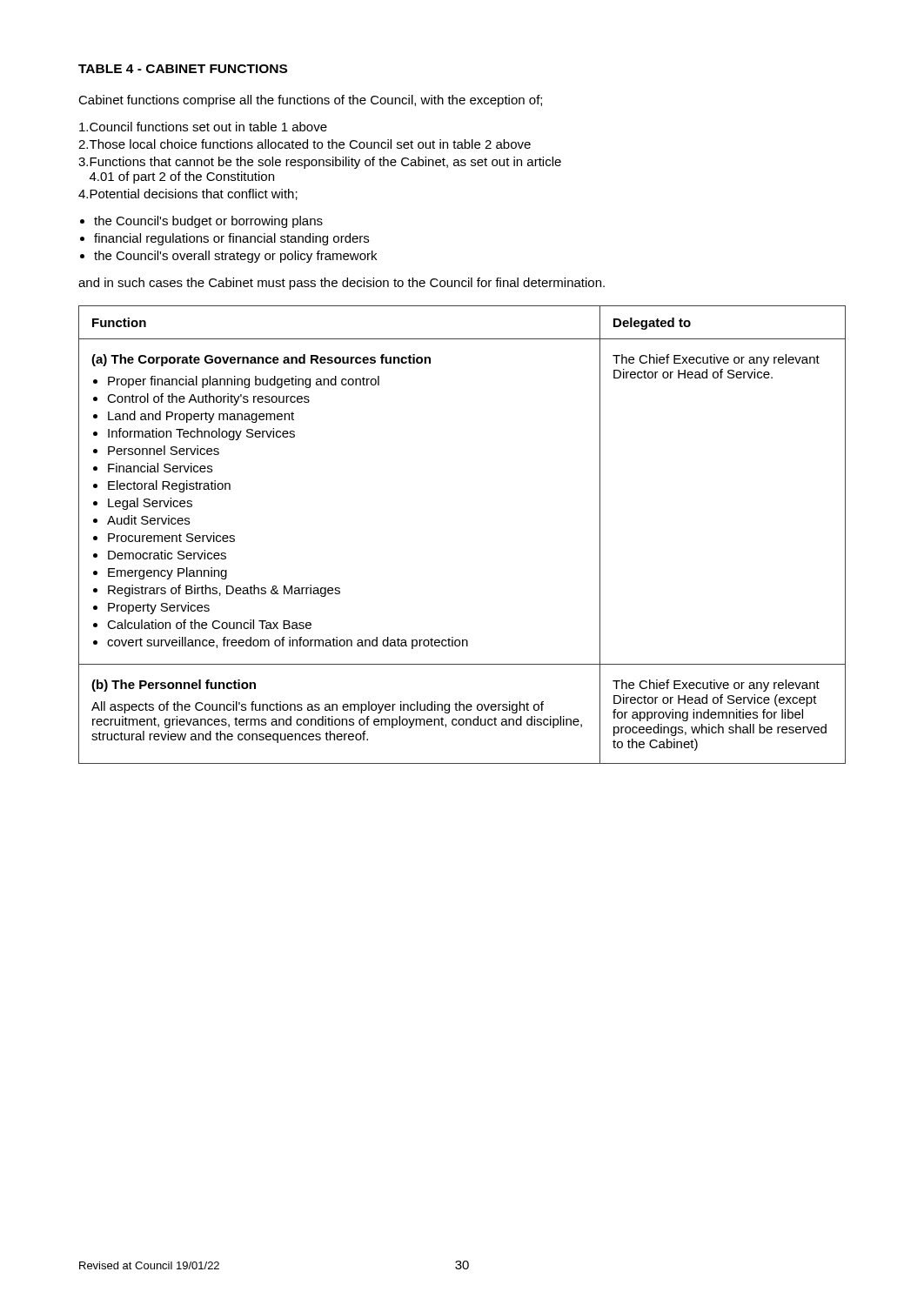Image resolution: width=924 pixels, height=1305 pixels.
Task: Point to "4.Potential decisions that conflict with;"
Action: pyautogui.click(x=188, y=194)
